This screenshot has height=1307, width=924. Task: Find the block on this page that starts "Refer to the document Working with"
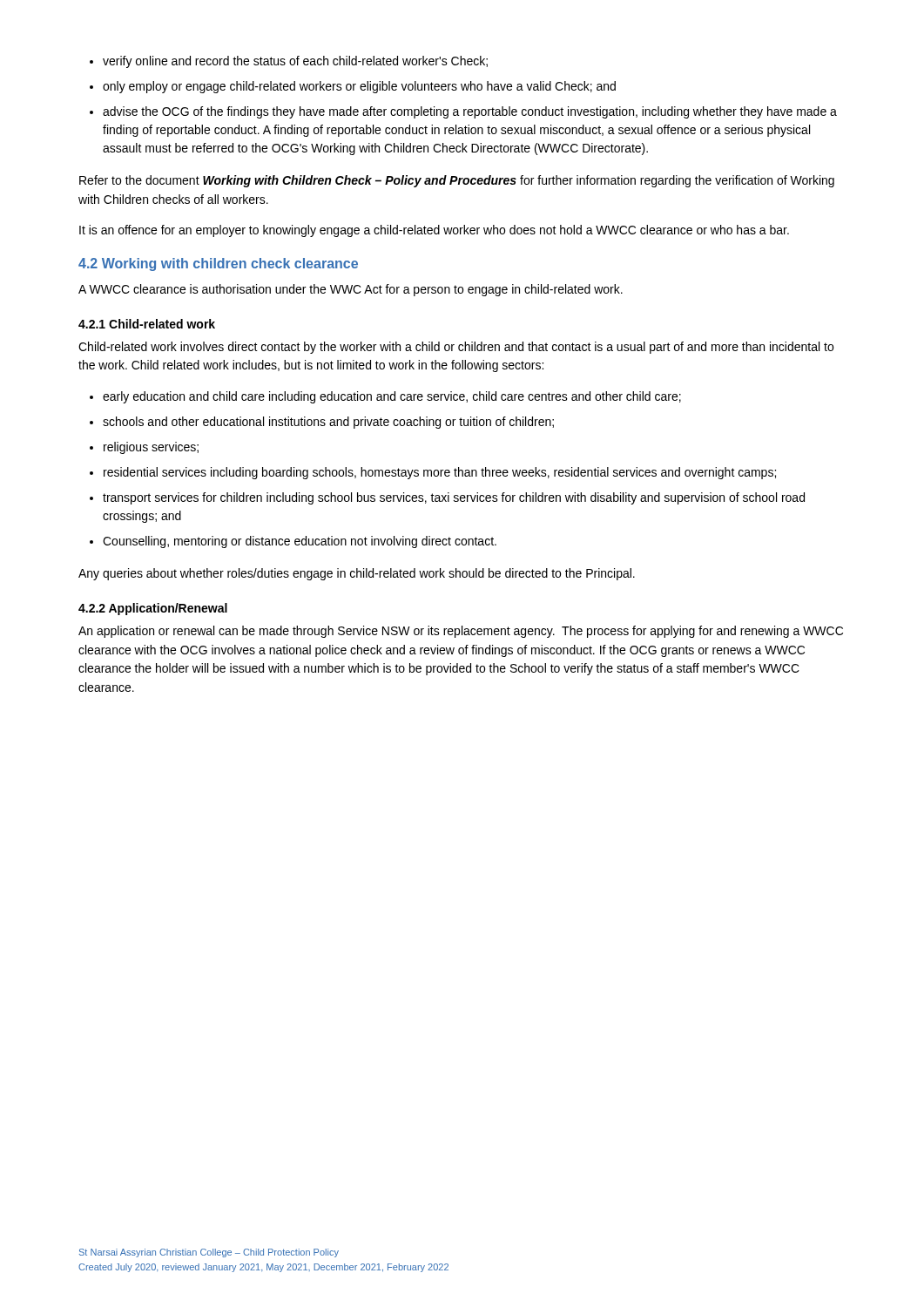pos(457,190)
